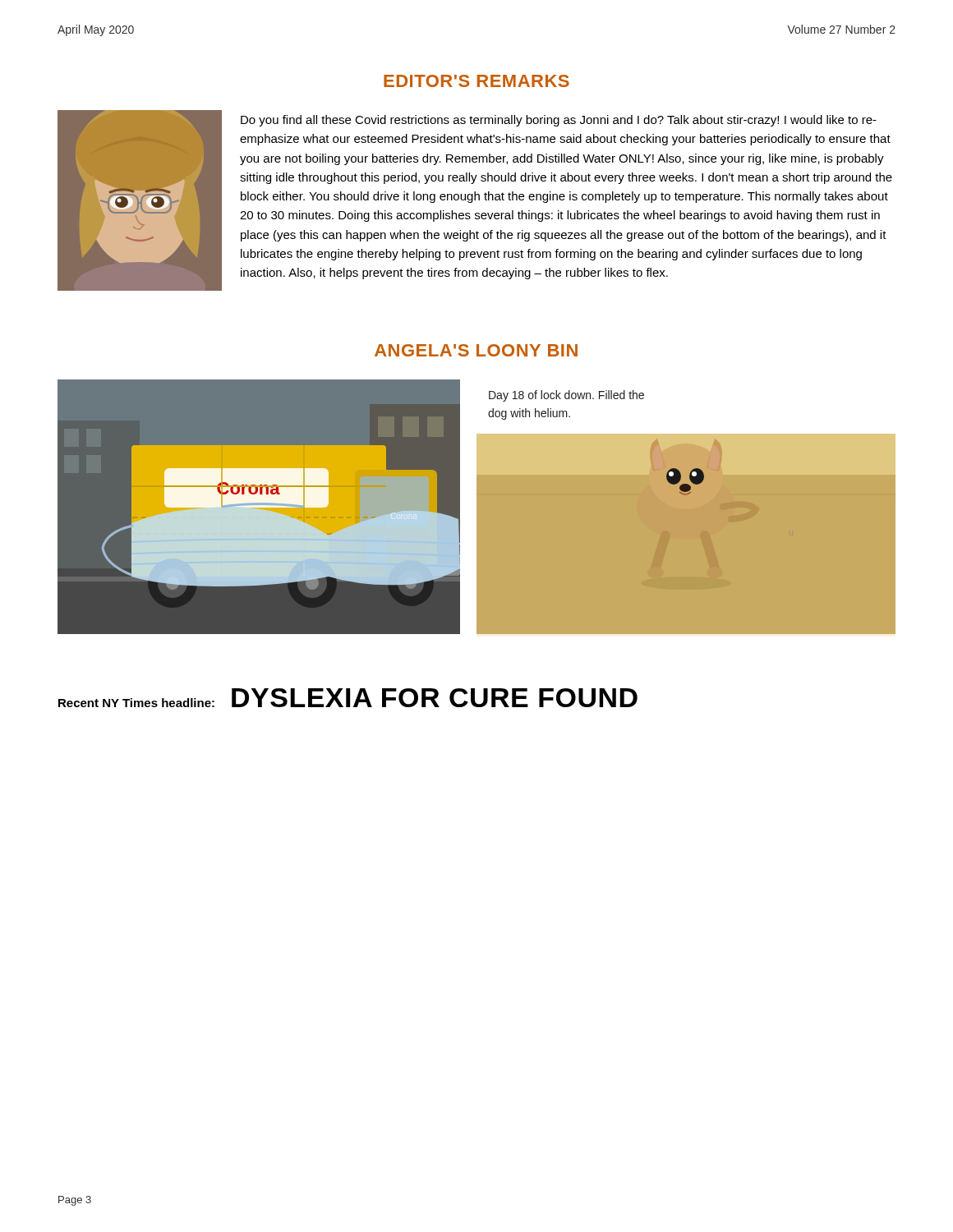Select the passage starting "EDITOR'S REMARKS"
This screenshot has width=953, height=1232.
(x=476, y=81)
